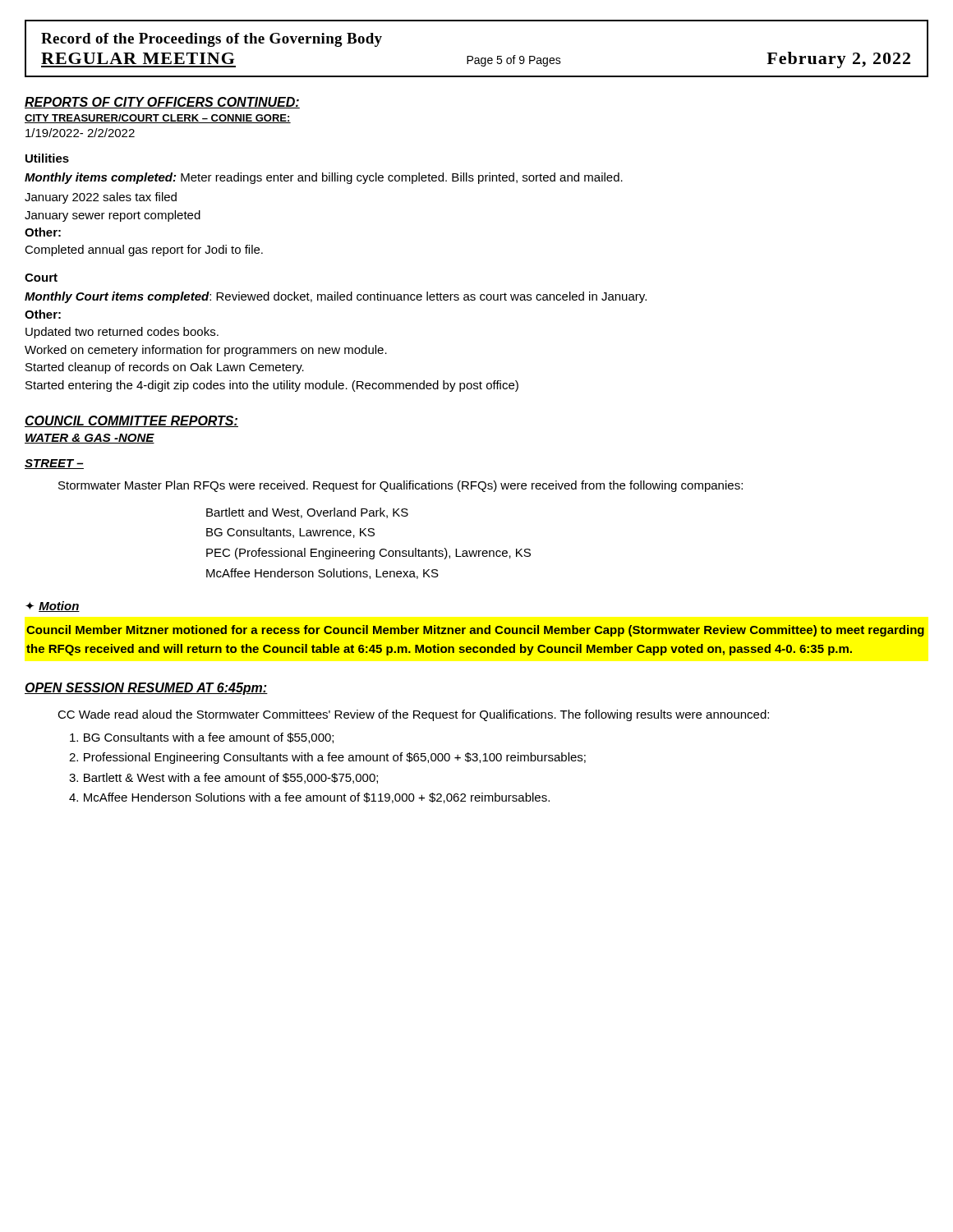
Task: Find the block starting "January sewer report completed"
Action: tap(113, 214)
